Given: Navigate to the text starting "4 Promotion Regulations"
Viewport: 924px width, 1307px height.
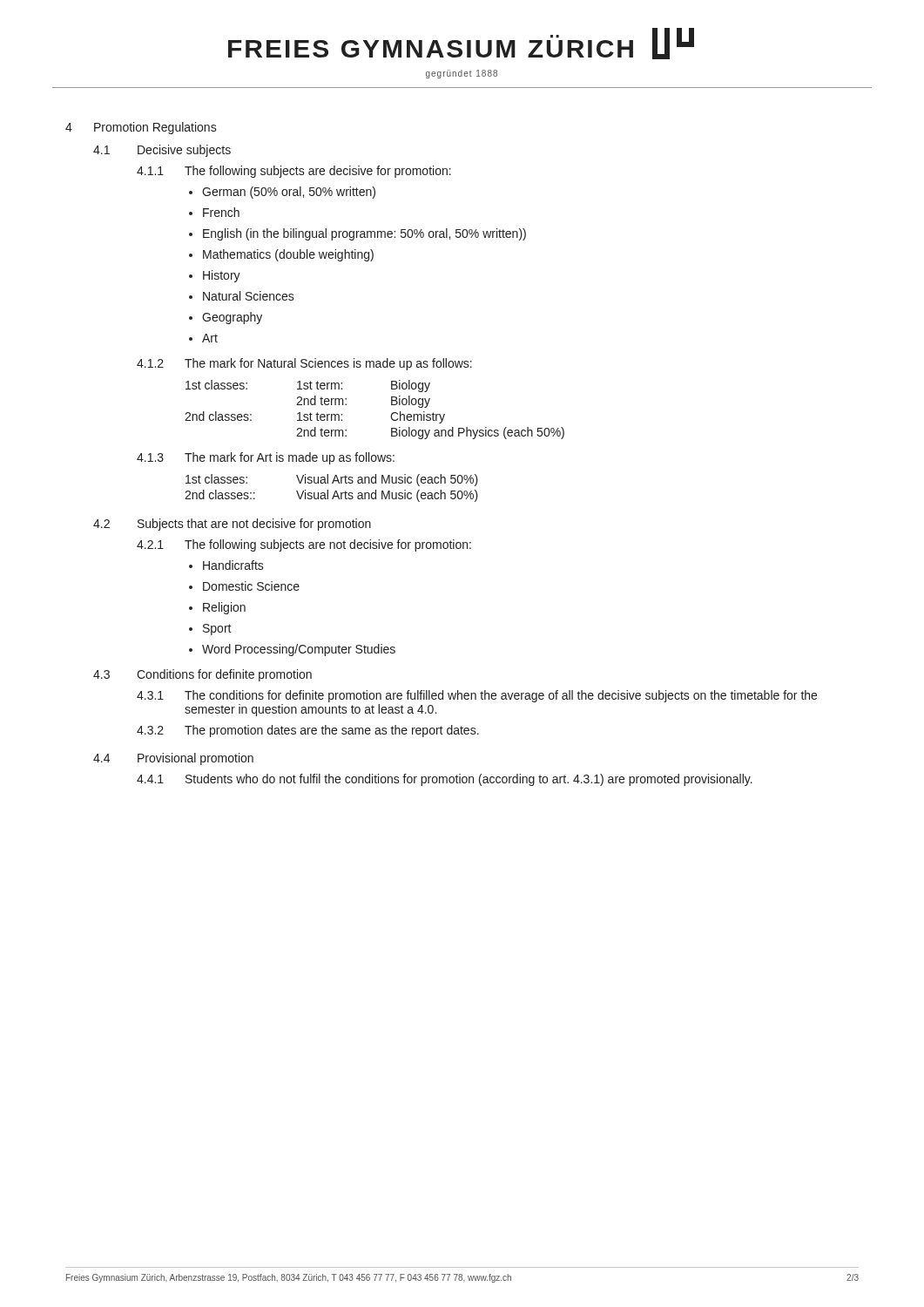Looking at the screenshot, I should (141, 127).
